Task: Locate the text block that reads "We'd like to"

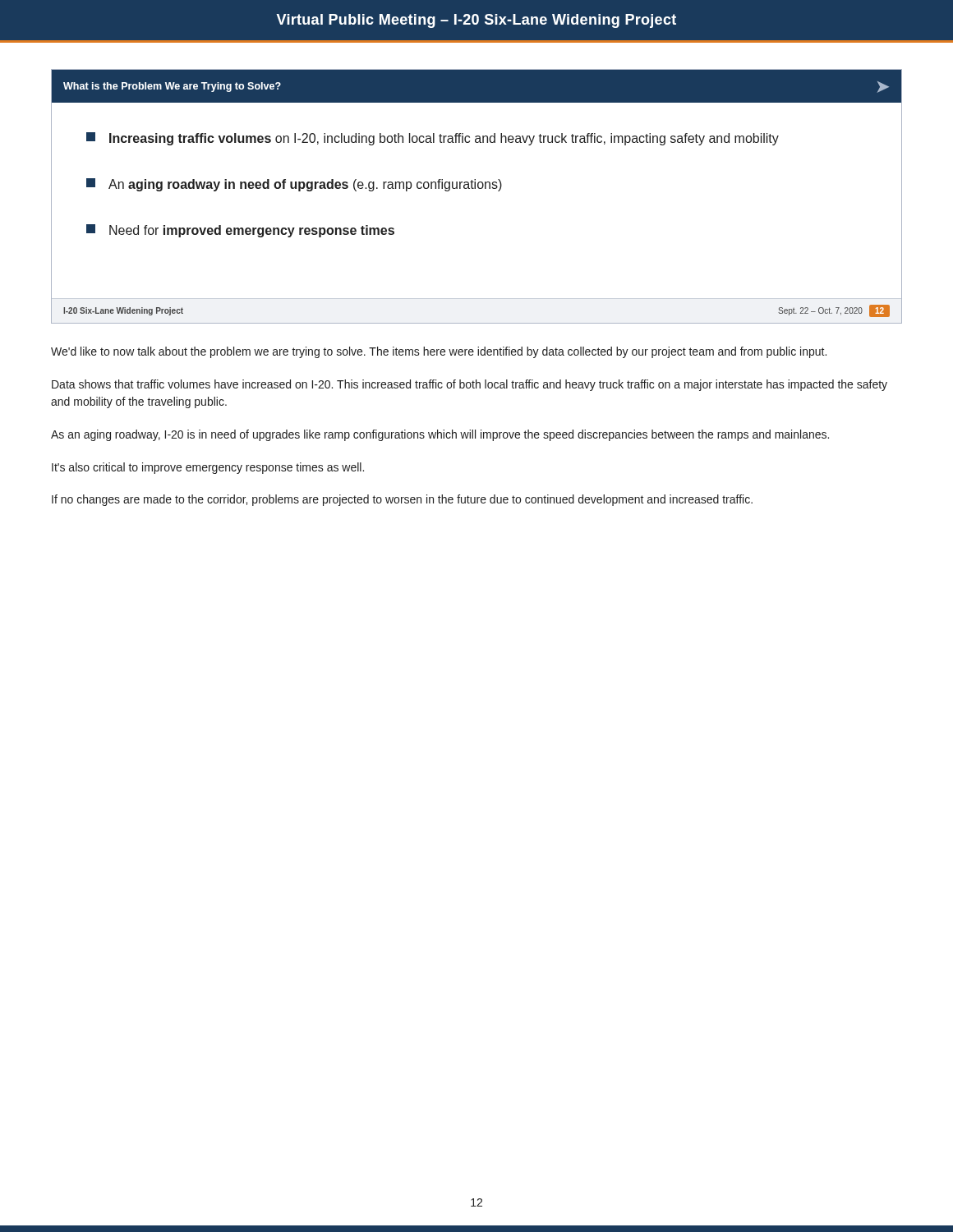Action: tap(439, 352)
